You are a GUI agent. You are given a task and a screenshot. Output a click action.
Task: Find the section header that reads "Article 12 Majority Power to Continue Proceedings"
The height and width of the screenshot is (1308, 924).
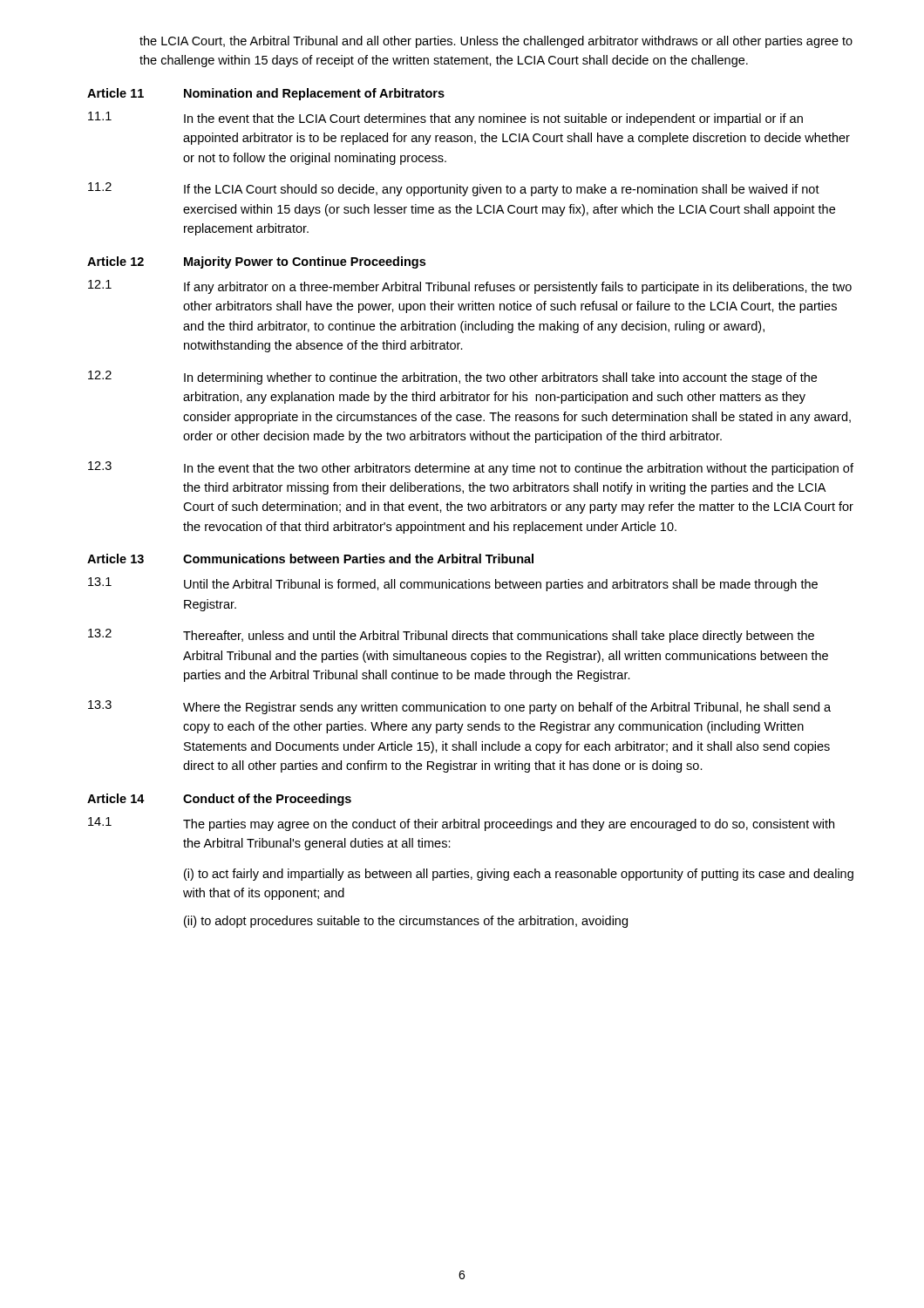(x=257, y=261)
